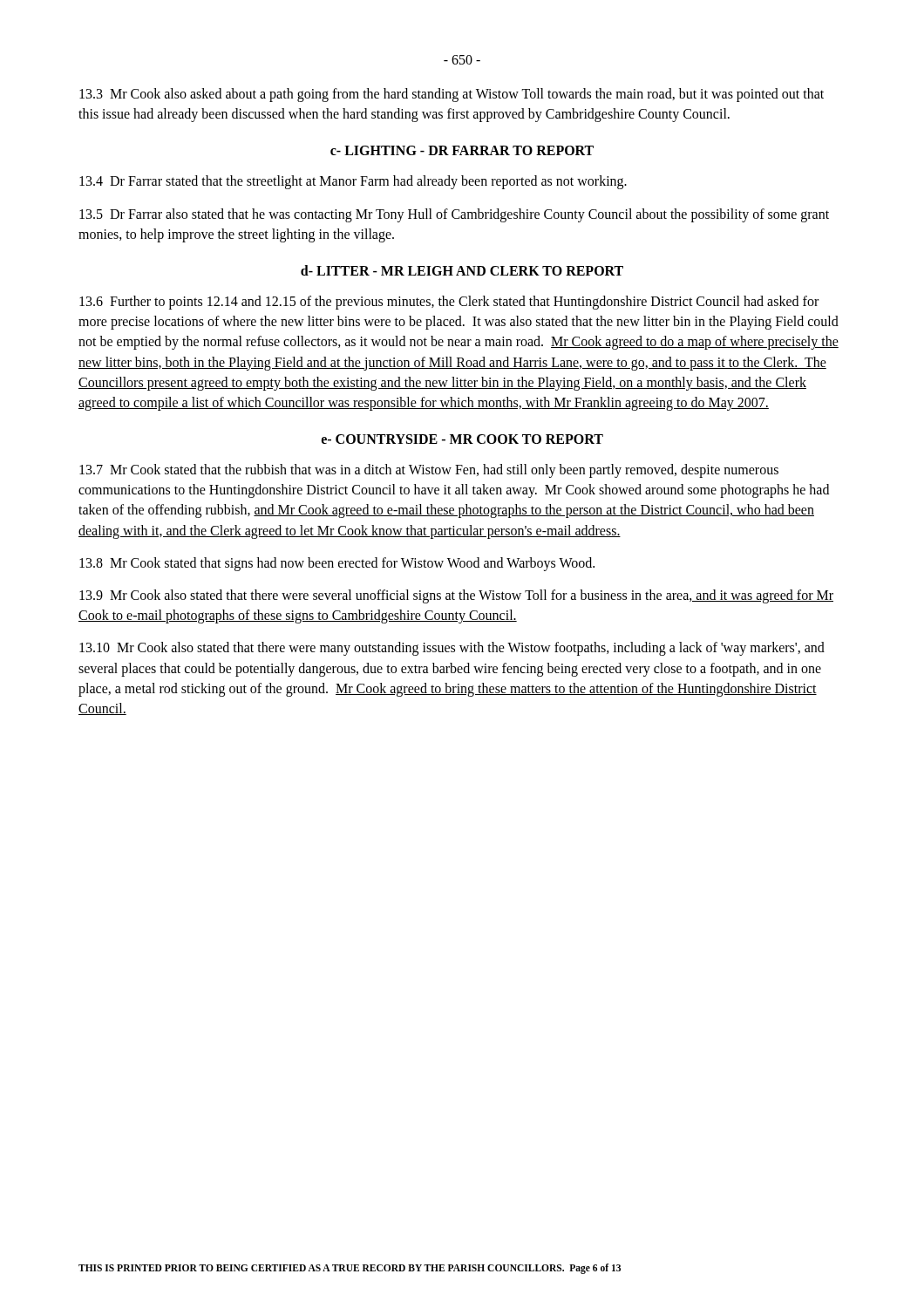Screen dimensions: 1308x924
Task: Select the text block starting "5 Dr Farrar"
Action: (x=454, y=224)
